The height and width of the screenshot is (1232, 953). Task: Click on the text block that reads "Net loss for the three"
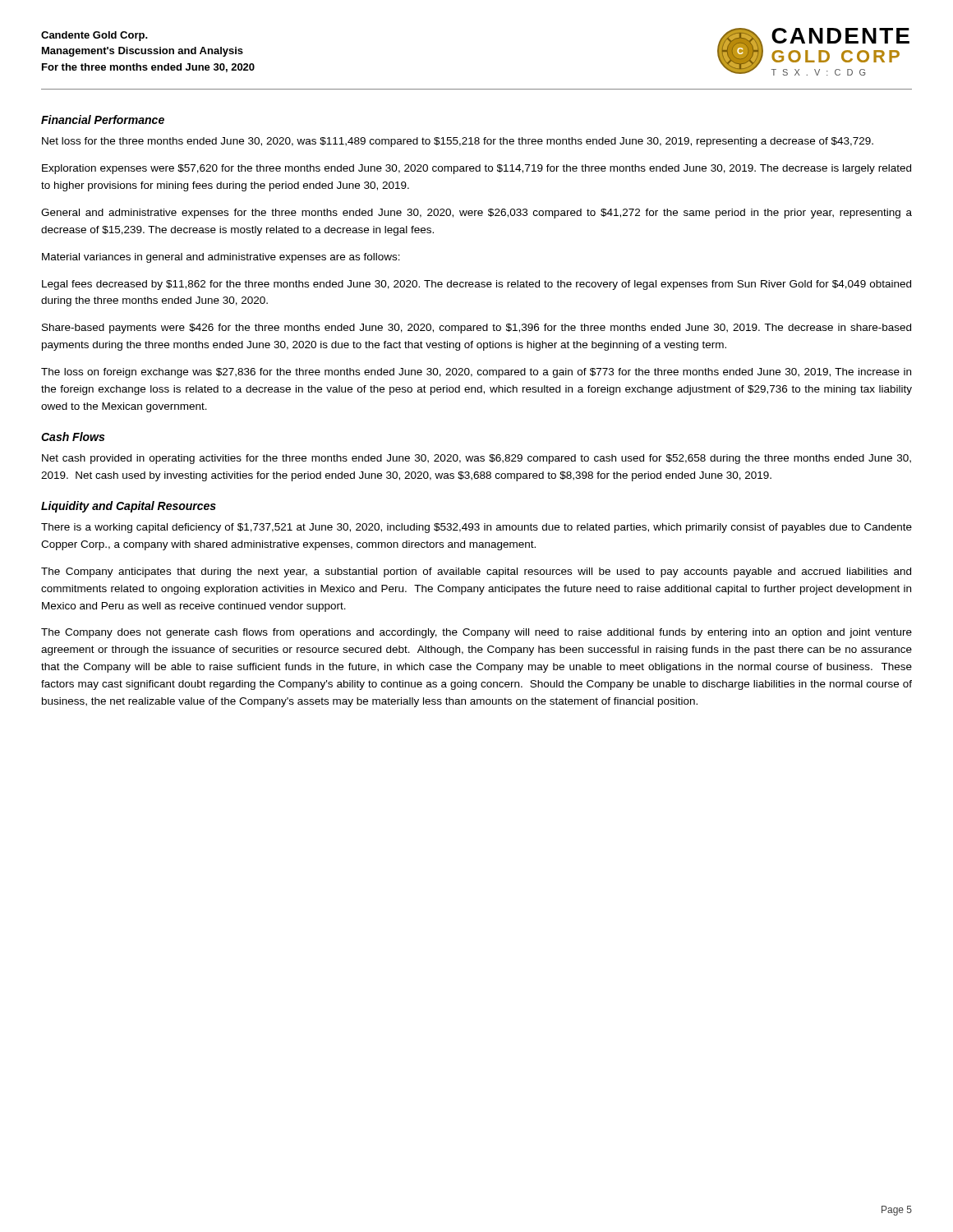458,141
